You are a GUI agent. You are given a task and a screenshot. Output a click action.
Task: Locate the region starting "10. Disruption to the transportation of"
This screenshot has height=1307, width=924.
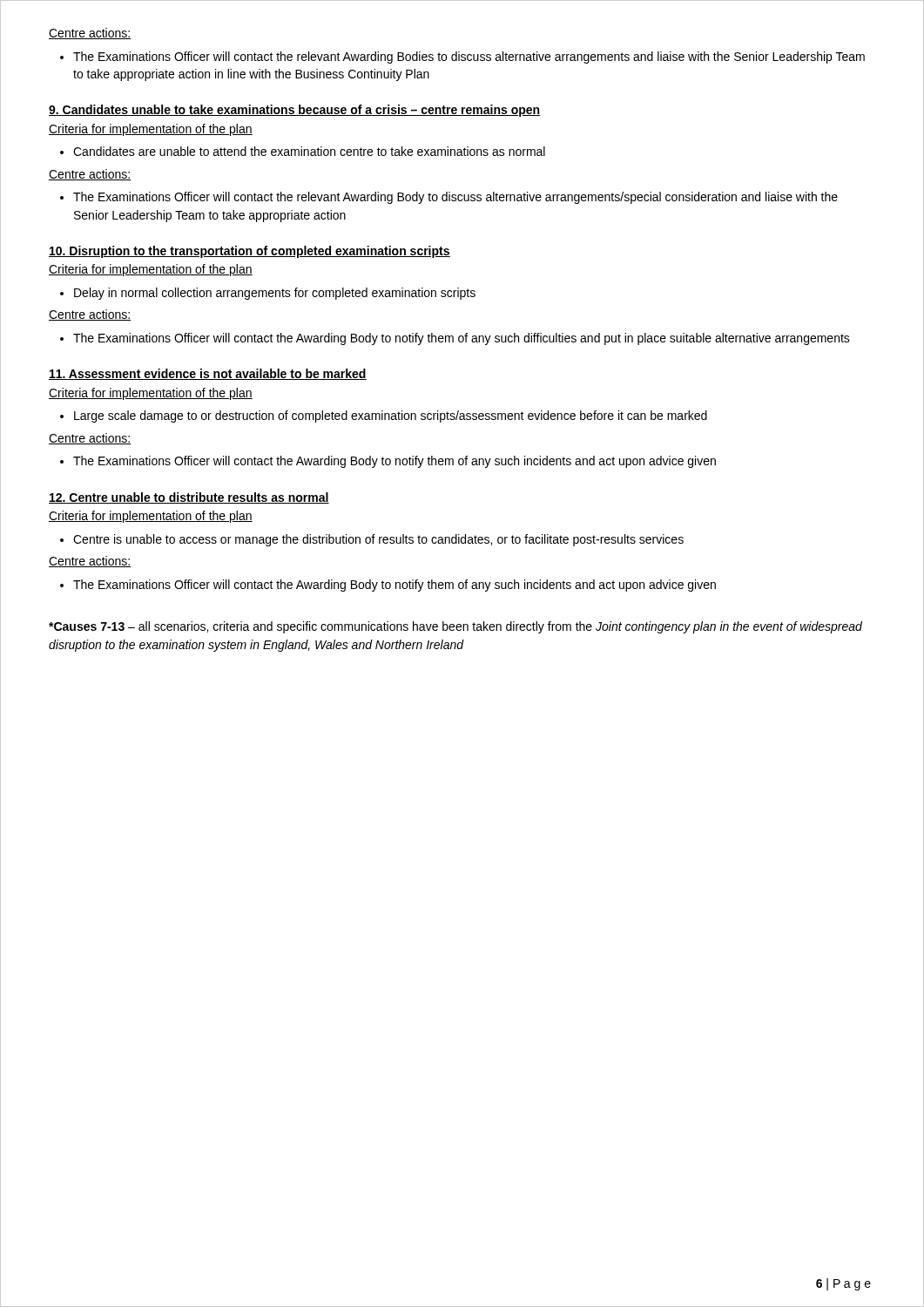[x=250, y=252]
